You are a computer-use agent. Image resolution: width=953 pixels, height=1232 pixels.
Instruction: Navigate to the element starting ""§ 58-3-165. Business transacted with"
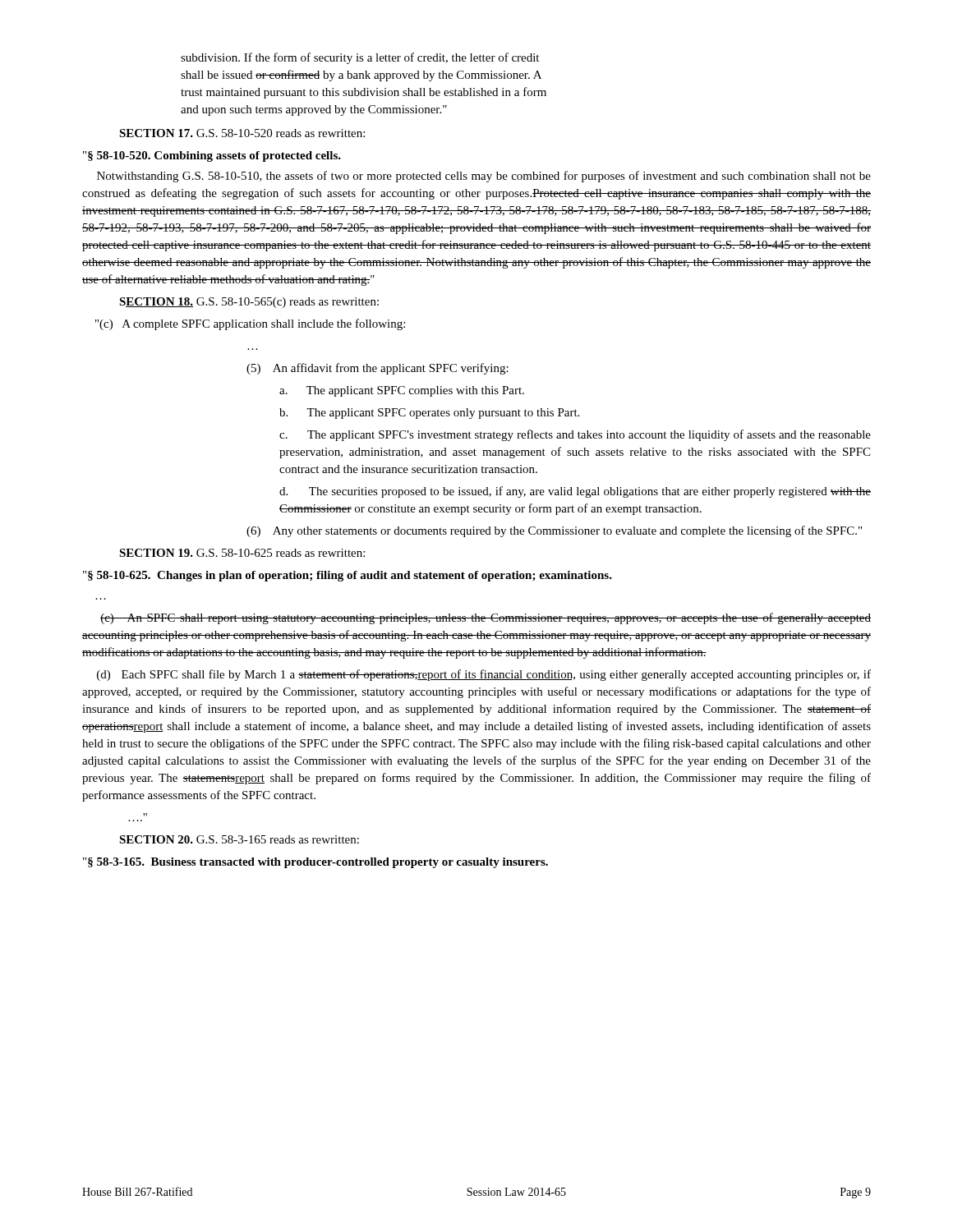click(315, 862)
